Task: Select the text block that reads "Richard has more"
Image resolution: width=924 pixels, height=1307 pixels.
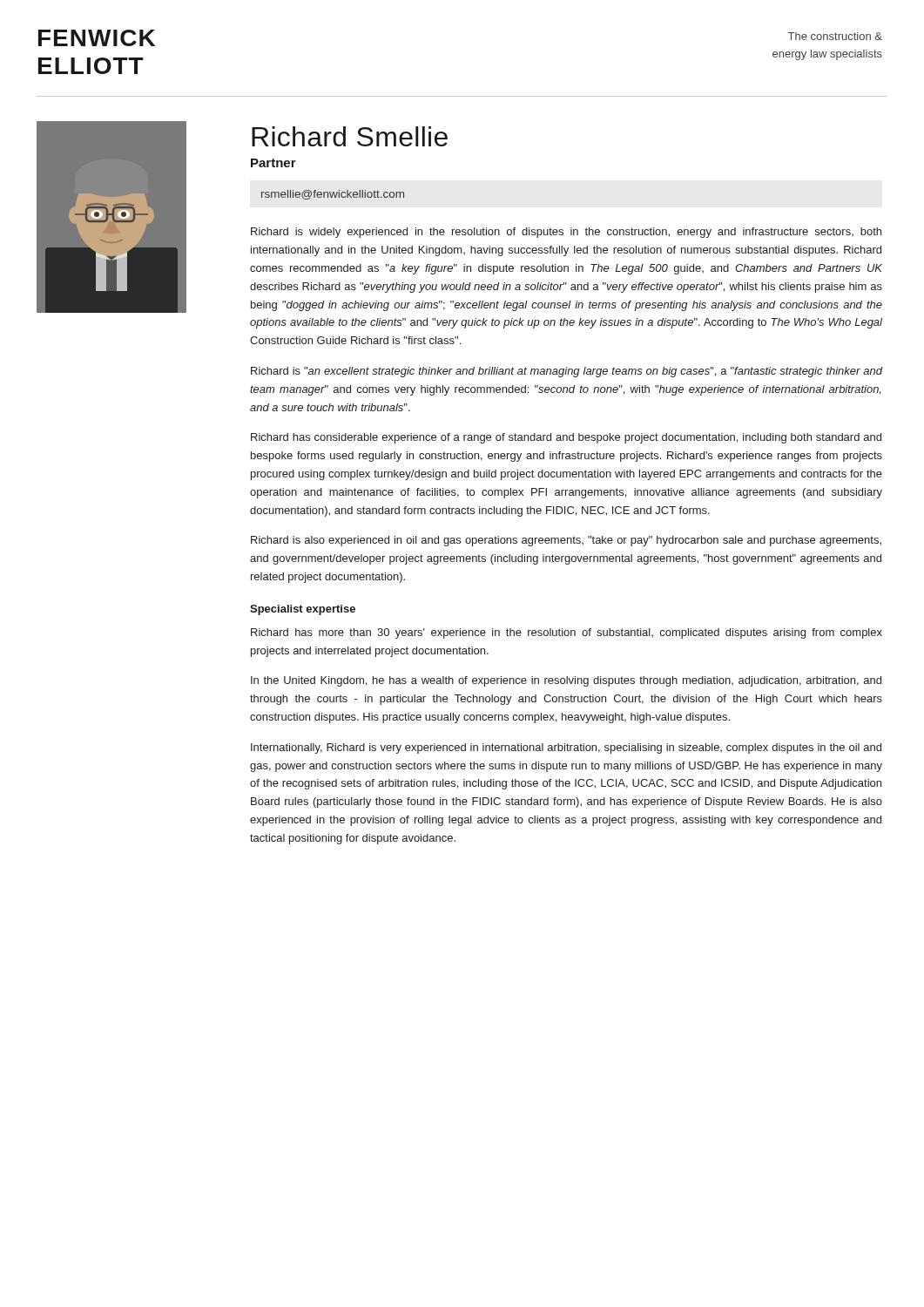Action: click(566, 641)
